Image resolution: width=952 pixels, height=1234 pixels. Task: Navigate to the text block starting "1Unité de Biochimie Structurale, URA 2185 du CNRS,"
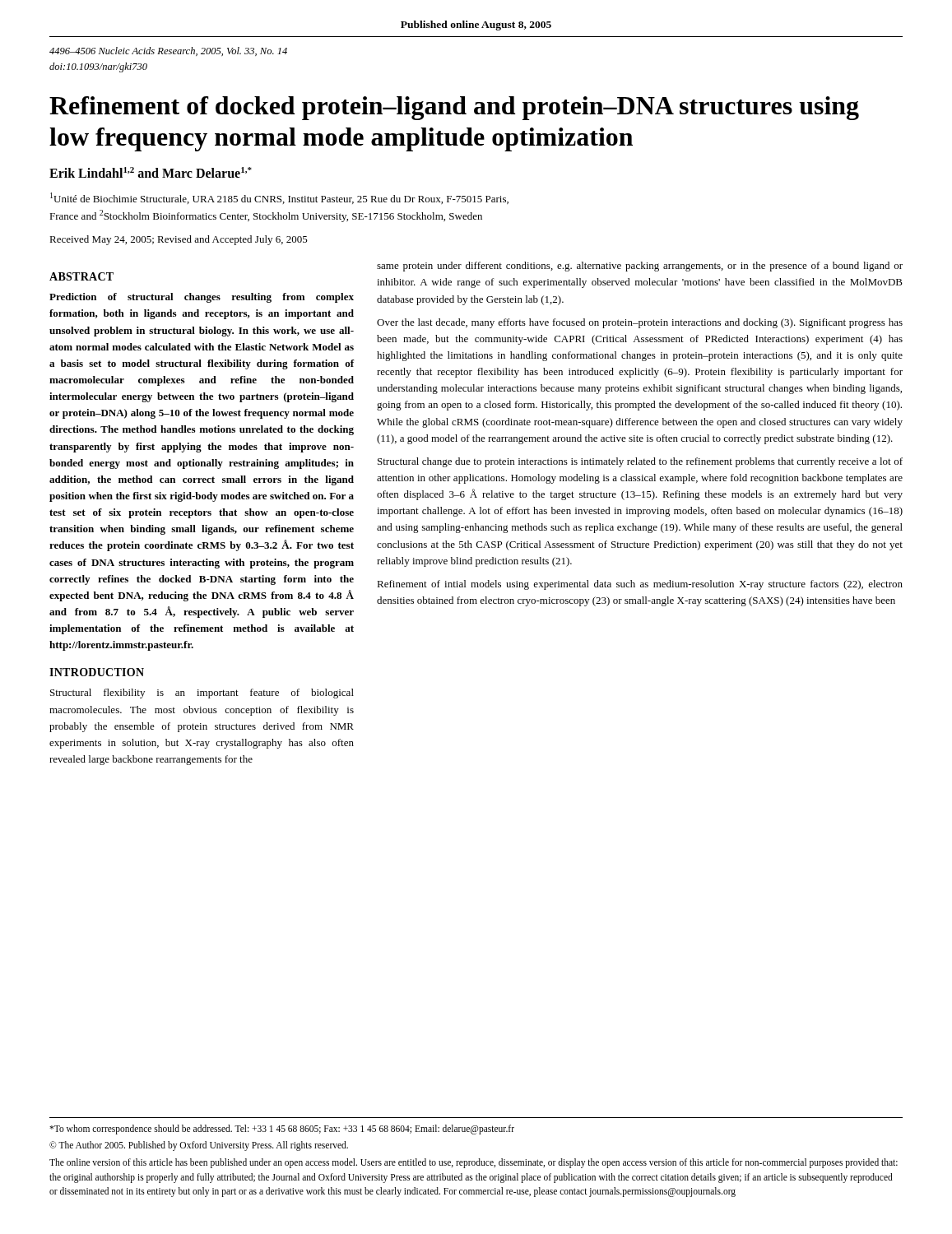coord(279,207)
